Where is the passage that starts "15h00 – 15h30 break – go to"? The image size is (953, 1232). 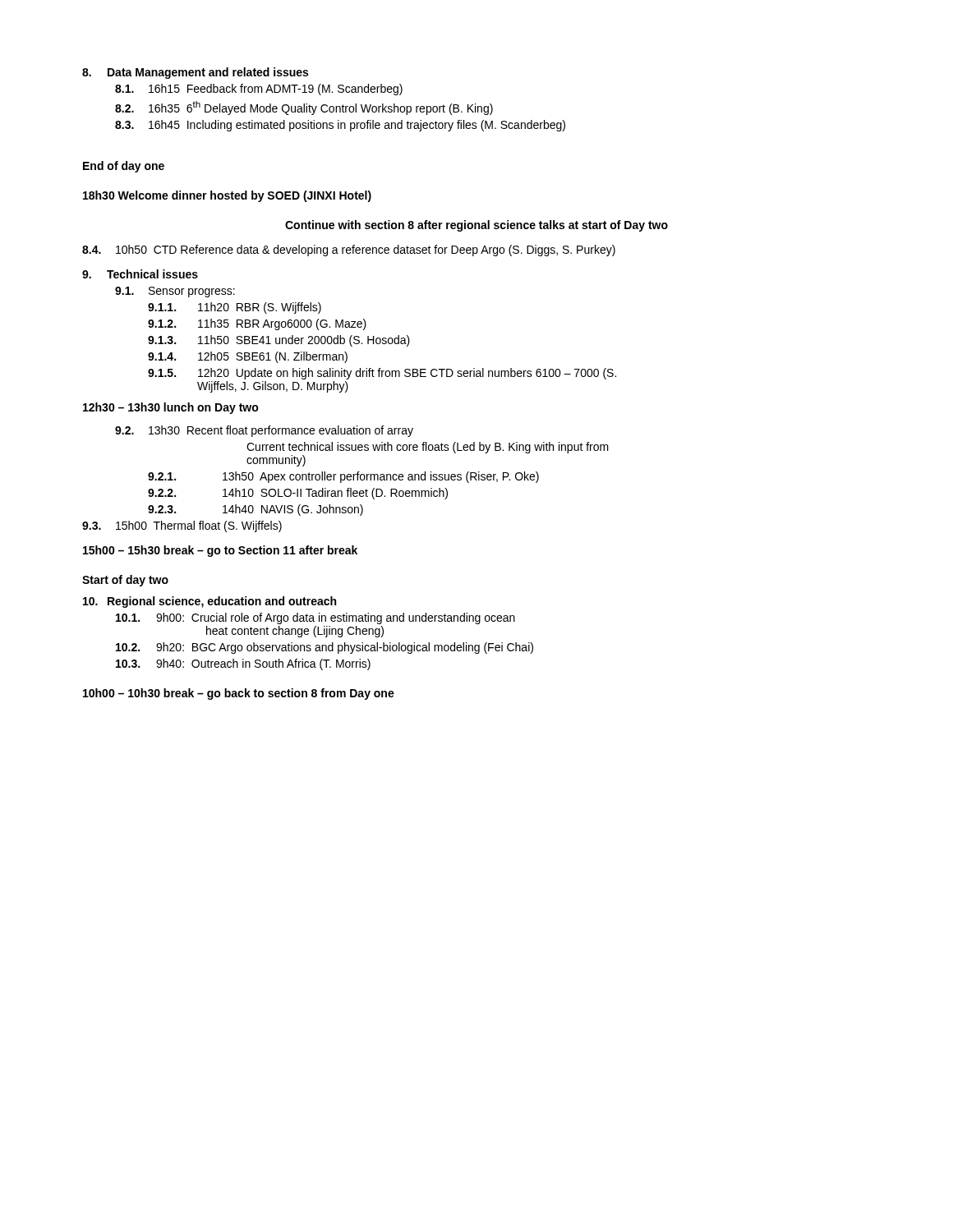click(220, 550)
